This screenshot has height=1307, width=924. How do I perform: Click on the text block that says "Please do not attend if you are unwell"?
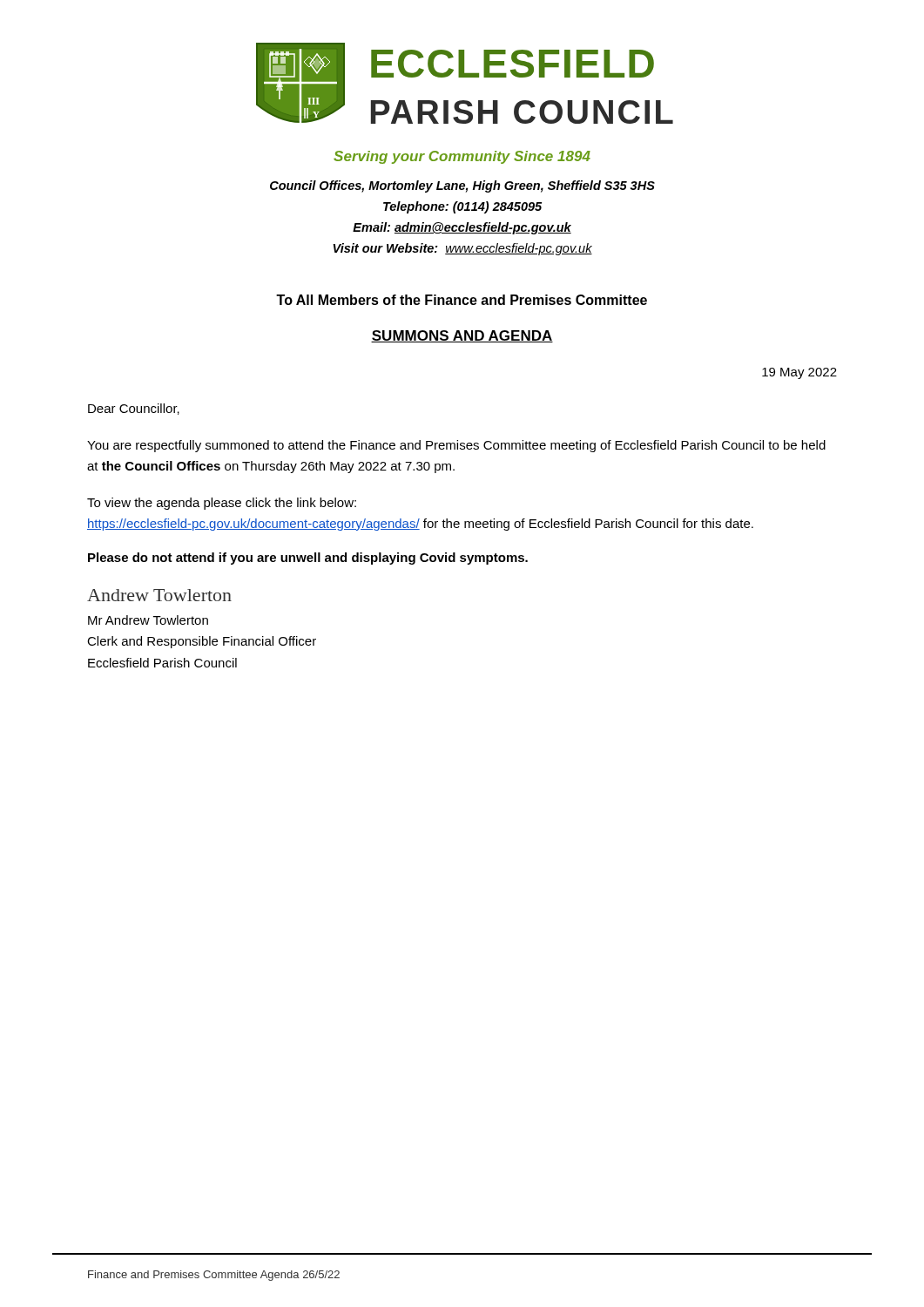tap(308, 557)
